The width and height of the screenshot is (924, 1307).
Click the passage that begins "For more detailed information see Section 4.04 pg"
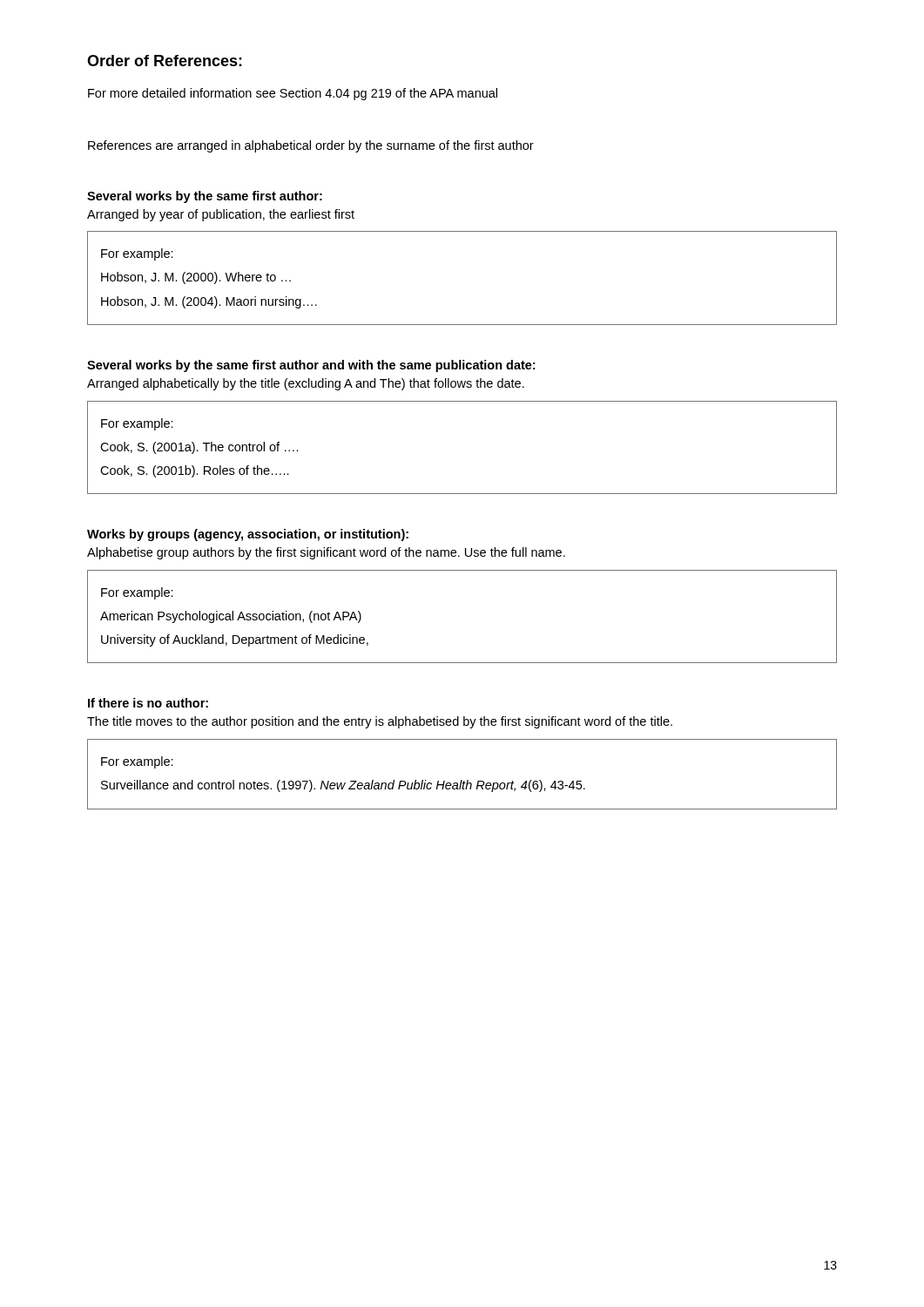(x=293, y=93)
